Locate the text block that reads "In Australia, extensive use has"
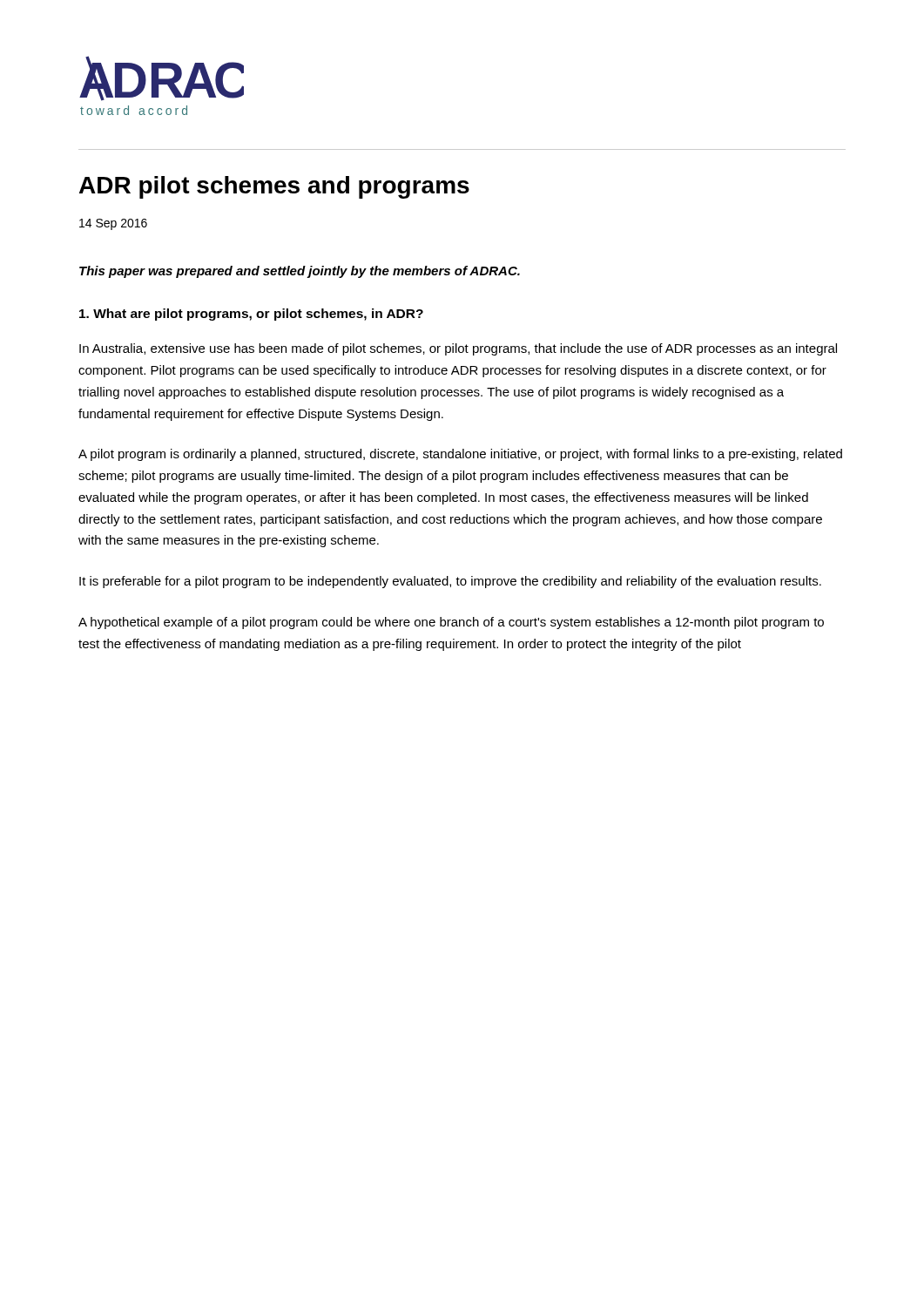 [x=458, y=381]
